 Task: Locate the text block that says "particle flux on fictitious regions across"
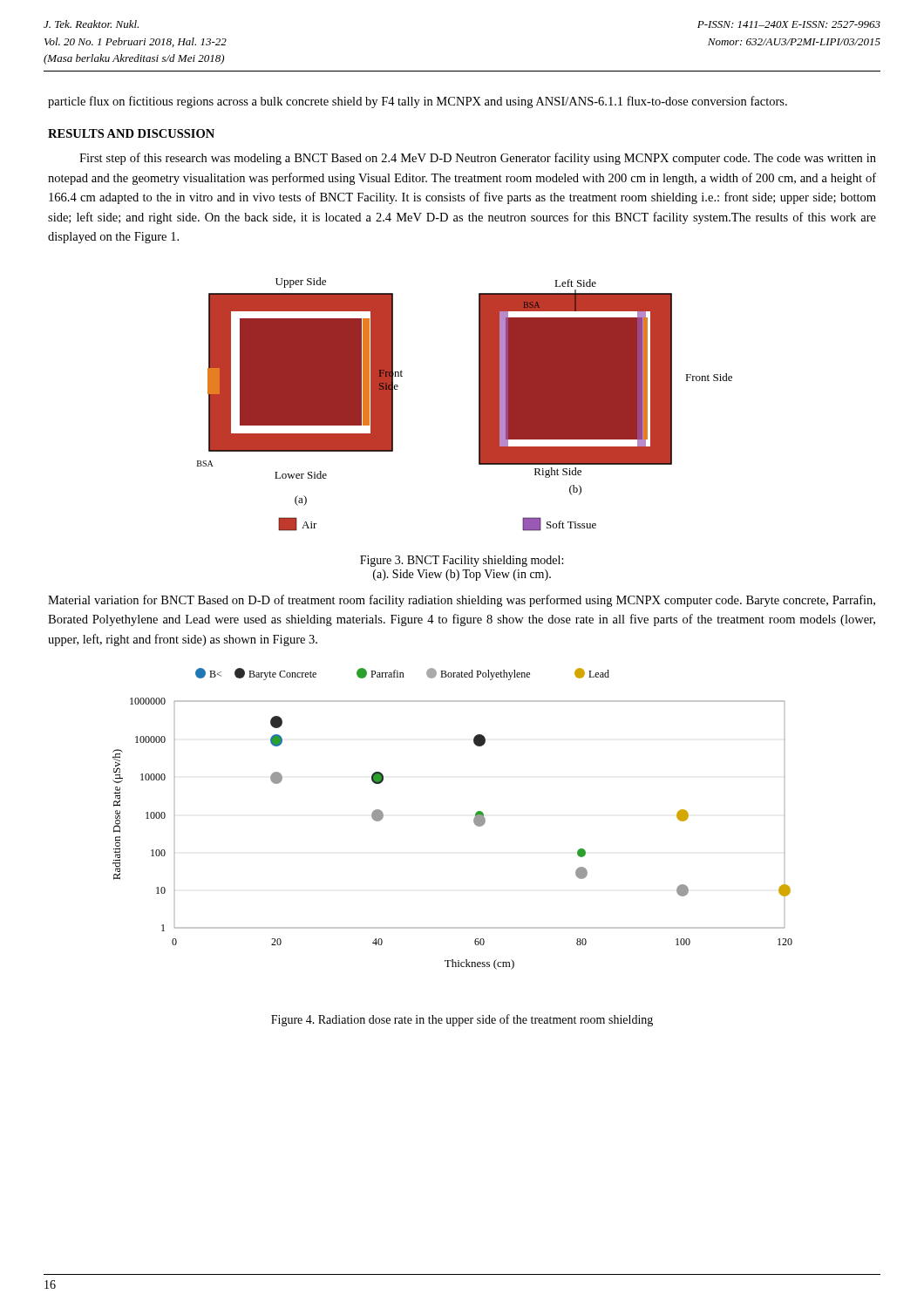pos(418,101)
